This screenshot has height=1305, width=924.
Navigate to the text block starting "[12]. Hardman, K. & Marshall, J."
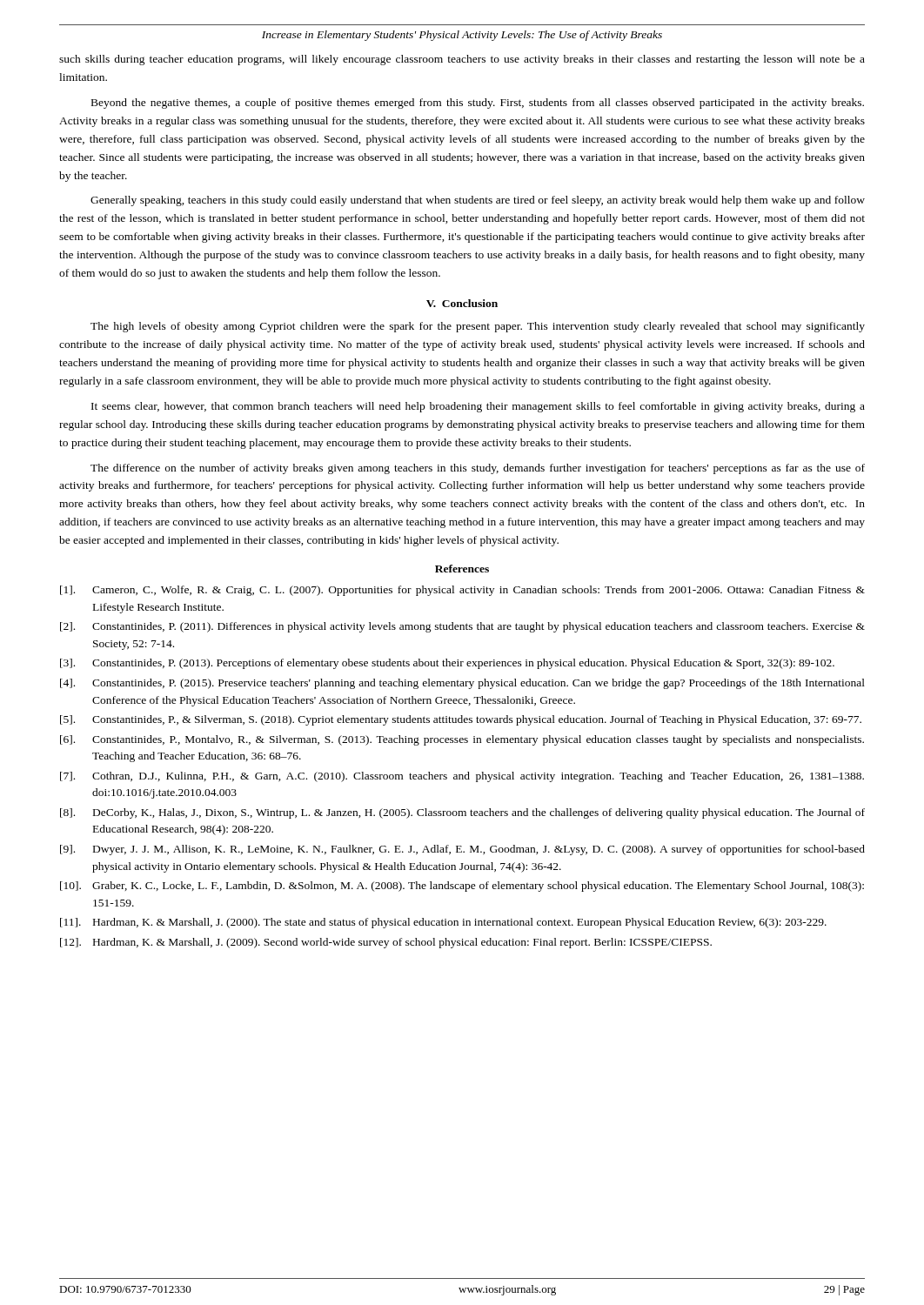(x=462, y=942)
